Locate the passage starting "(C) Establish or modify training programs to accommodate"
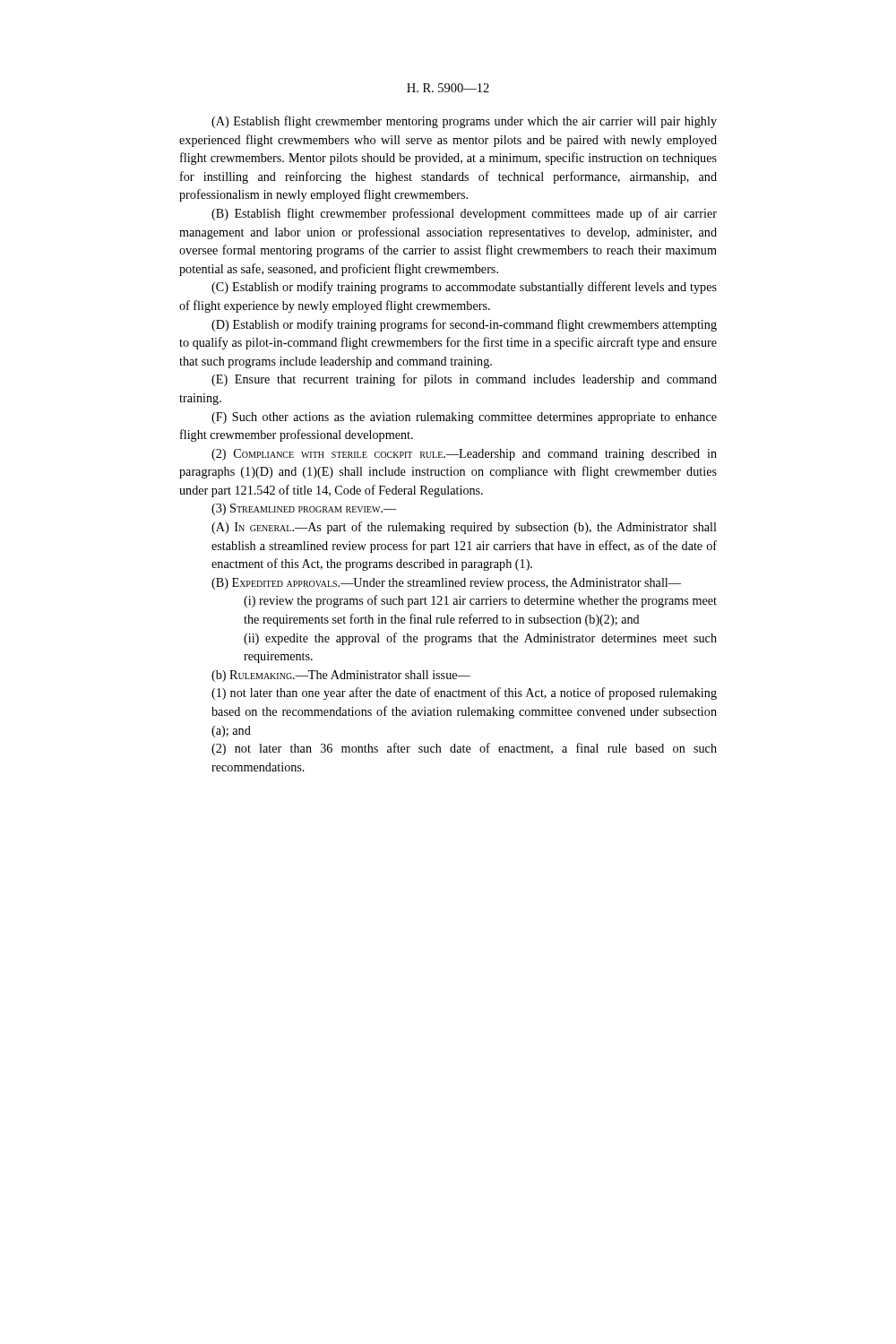Image resolution: width=896 pixels, height=1344 pixels. point(448,296)
